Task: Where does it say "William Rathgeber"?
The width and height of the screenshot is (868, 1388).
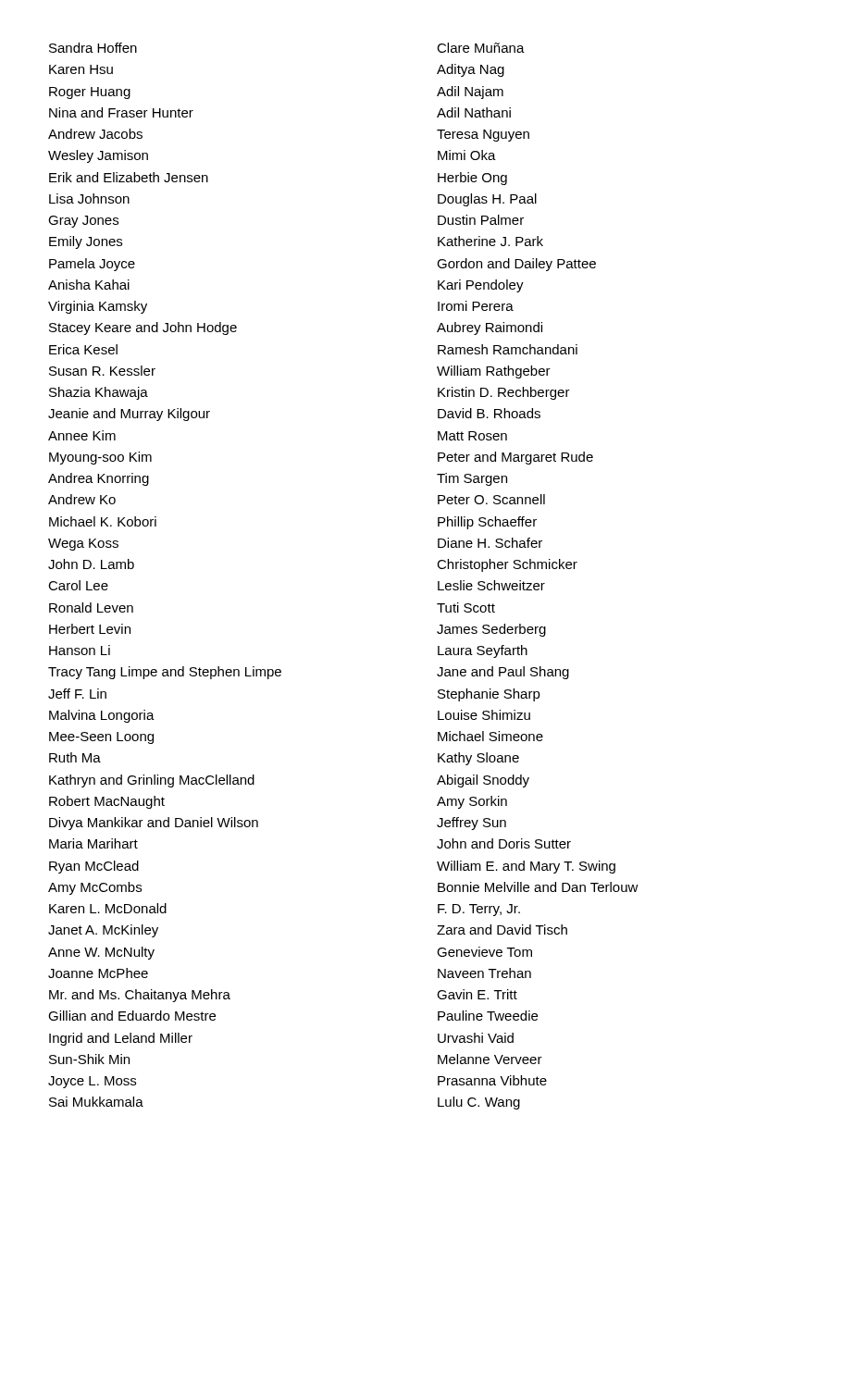Action: [493, 370]
